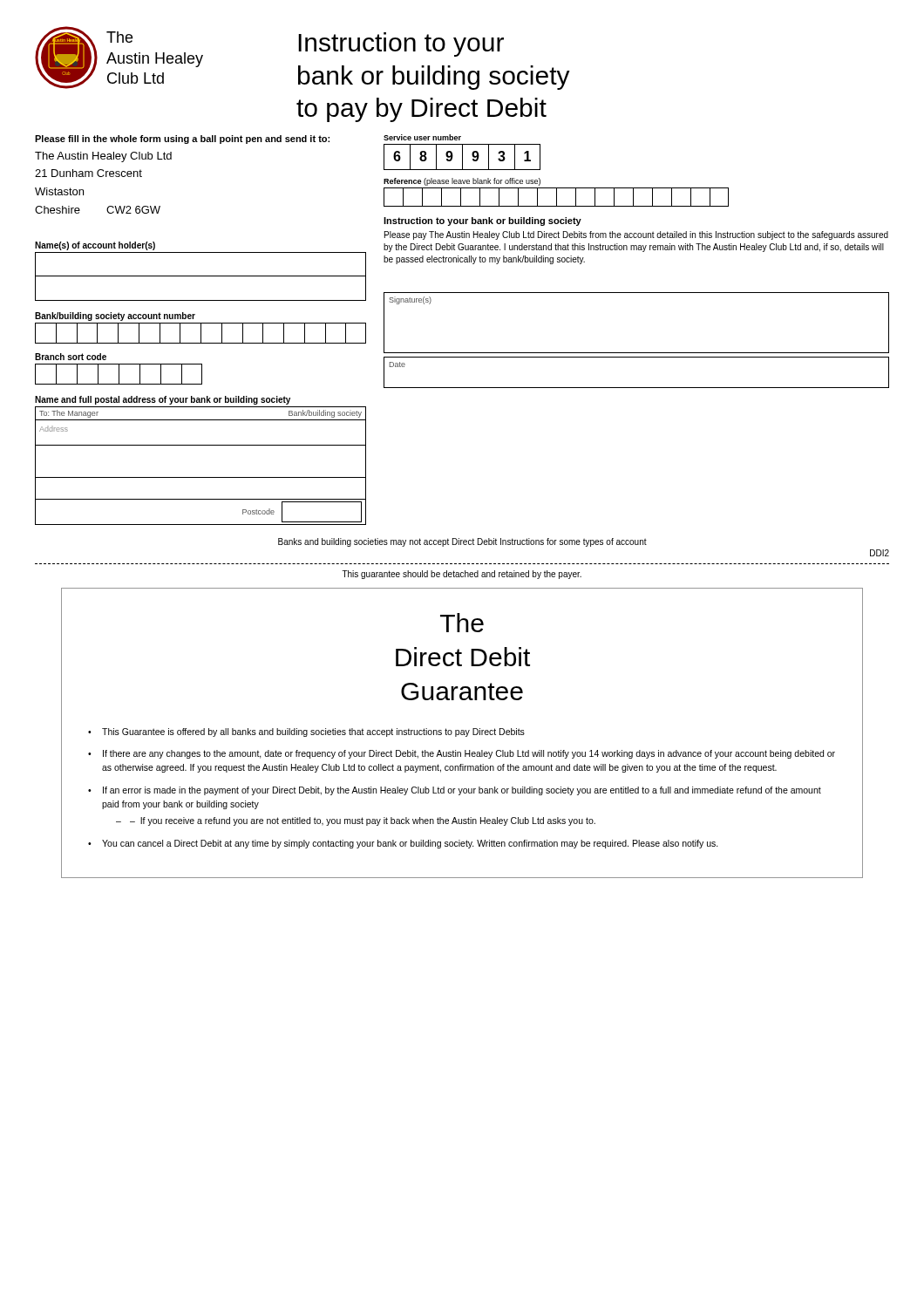Screen dimensions: 1308x924
Task: Point to the block beginning "Instruction to your bank or building society Please"
Action: (x=636, y=240)
